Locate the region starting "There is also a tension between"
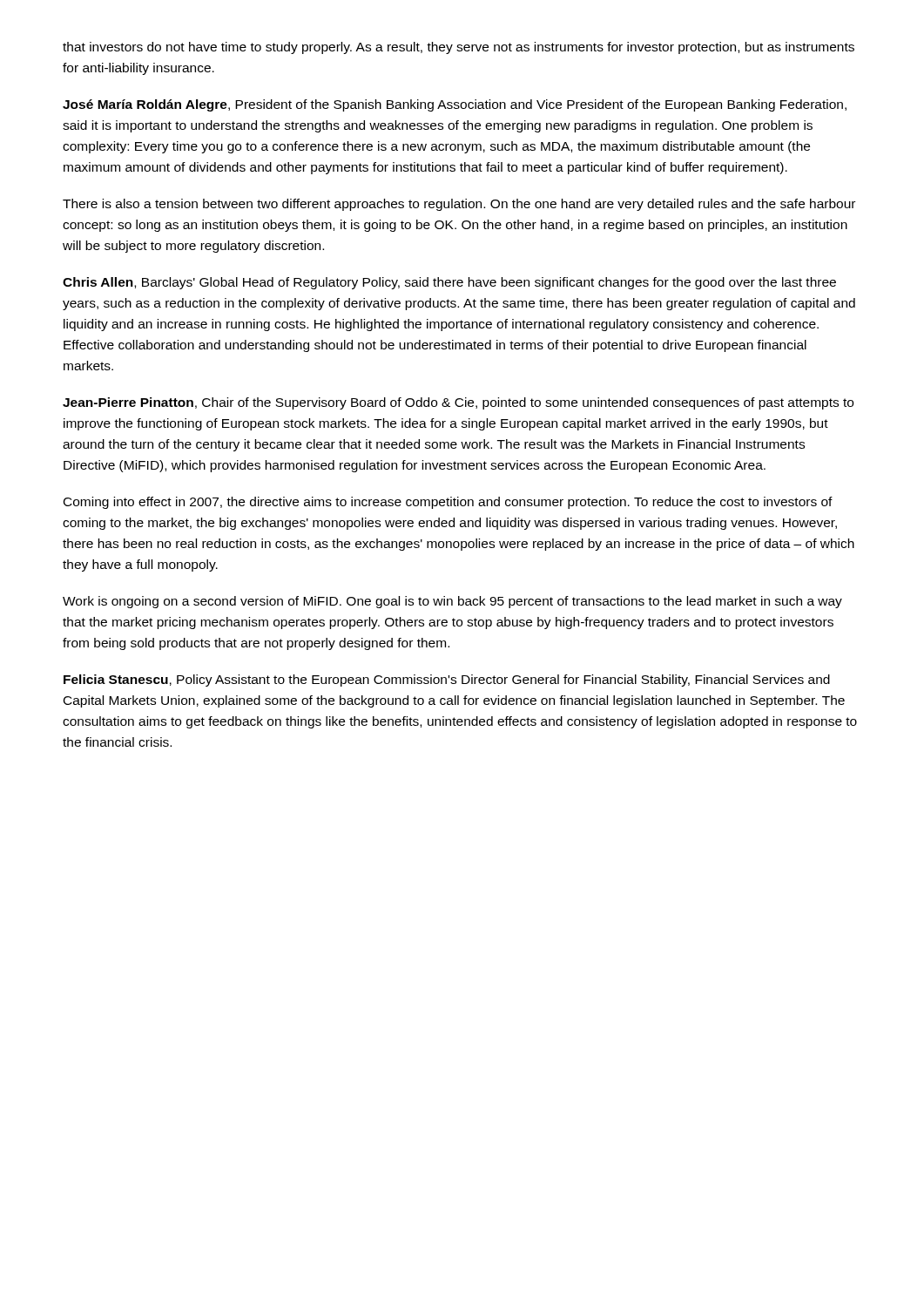 point(459,224)
